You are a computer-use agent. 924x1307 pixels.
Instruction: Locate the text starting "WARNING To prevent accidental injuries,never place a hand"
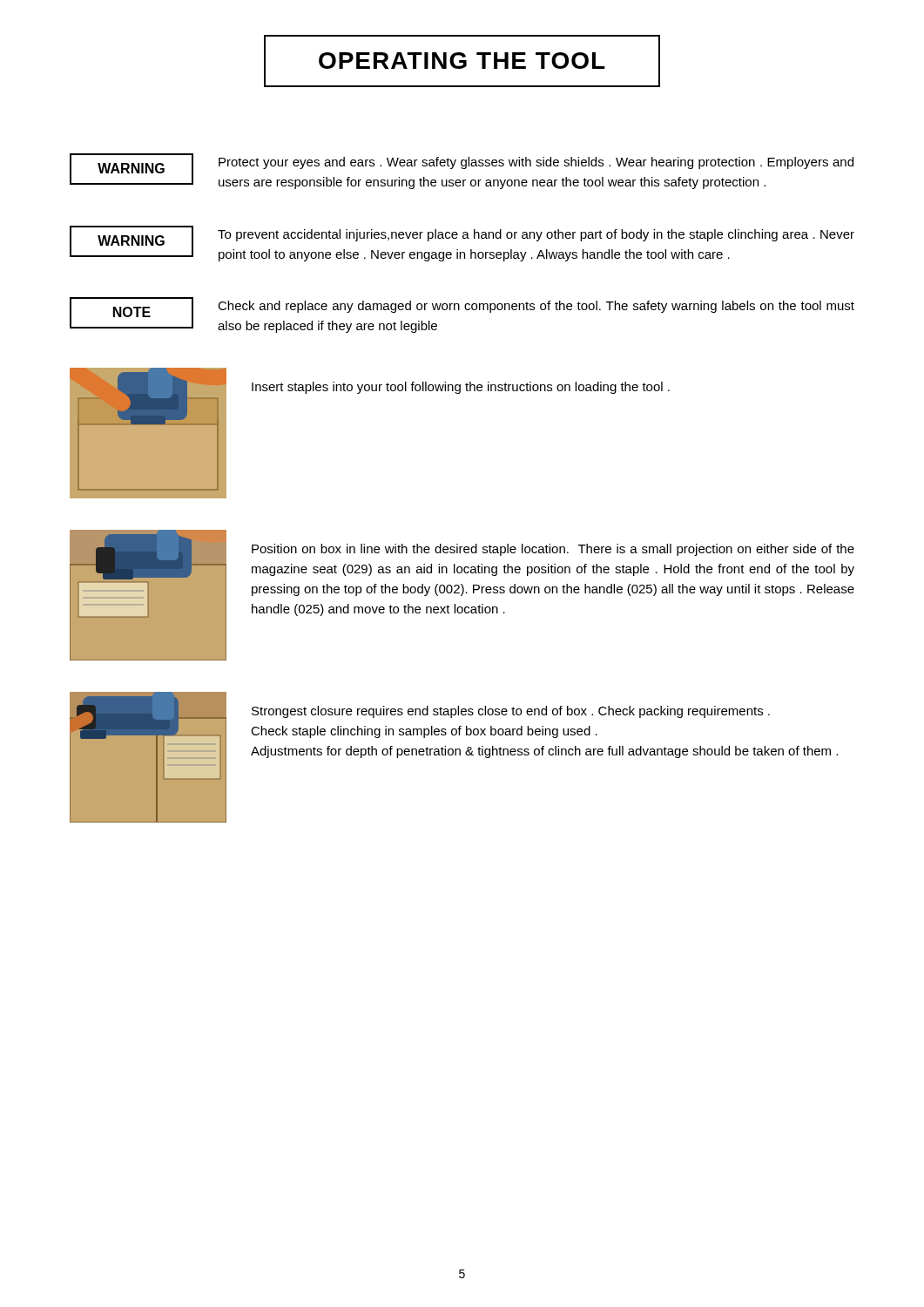click(x=462, y=244)
